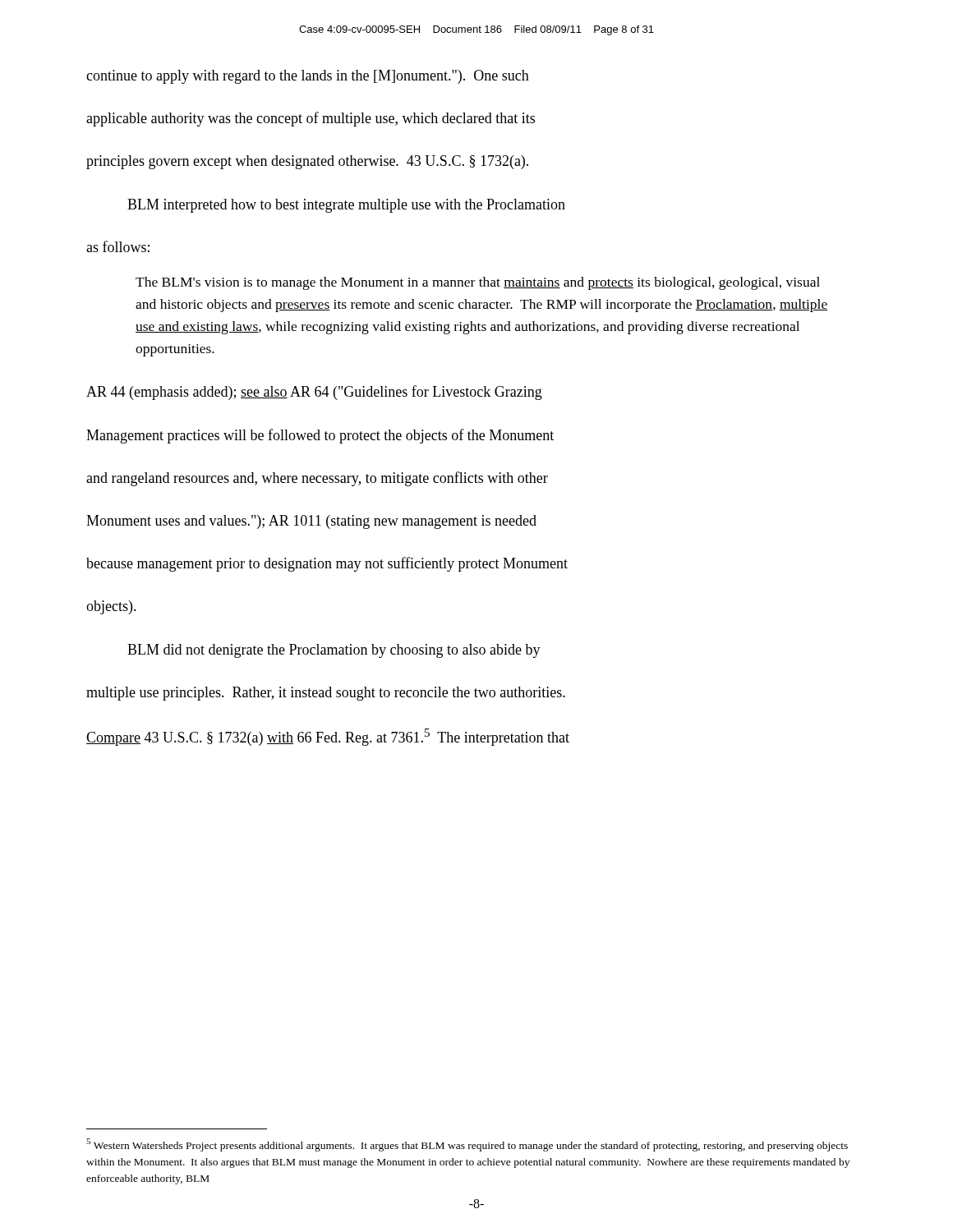Click on the region starting "5 Western Watersheds Project presents"
Image resolution: width=953 pixels, height=1232 pixels.
coord(468,1160)
